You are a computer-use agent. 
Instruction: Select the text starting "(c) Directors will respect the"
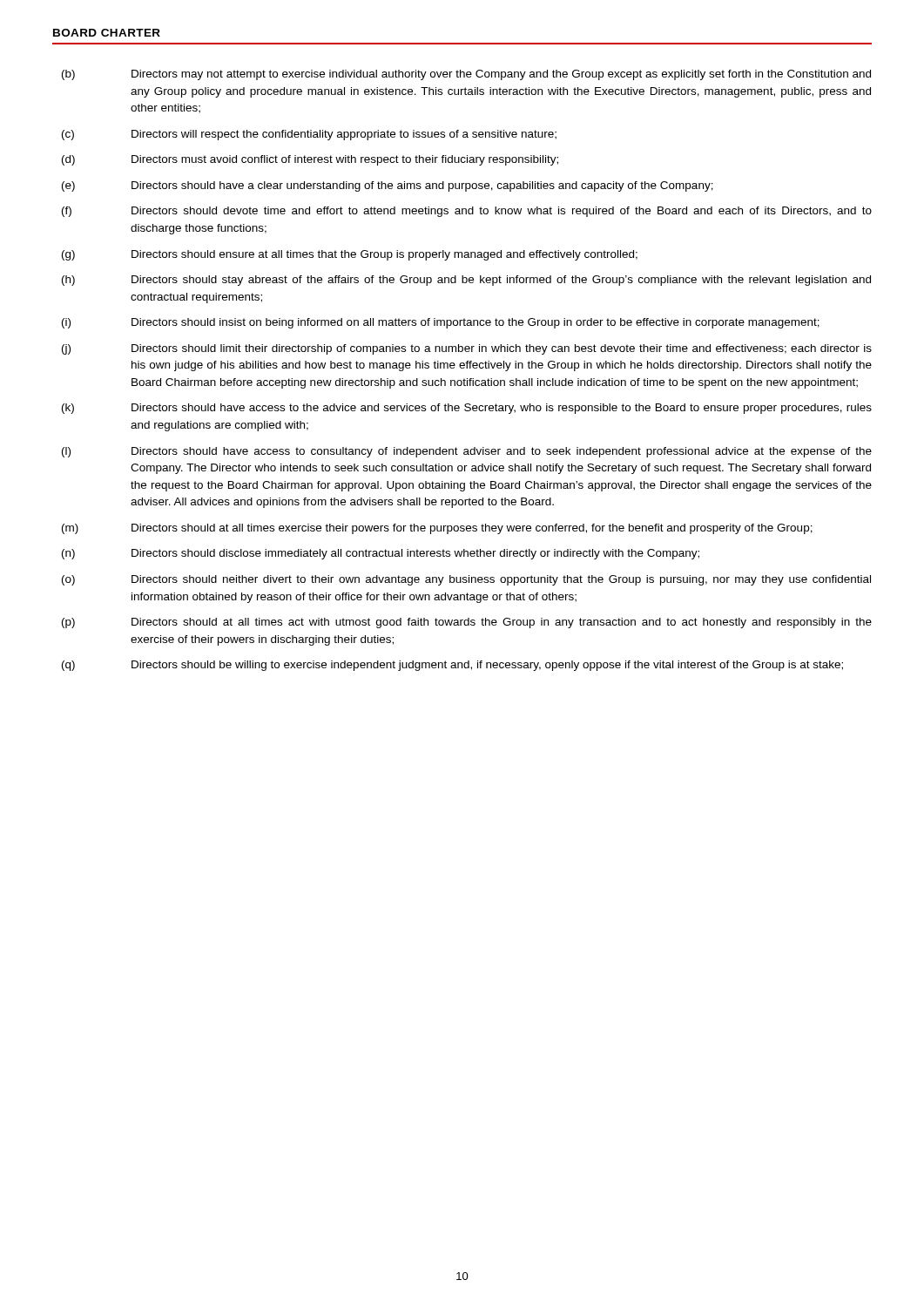tap(462, 134)
